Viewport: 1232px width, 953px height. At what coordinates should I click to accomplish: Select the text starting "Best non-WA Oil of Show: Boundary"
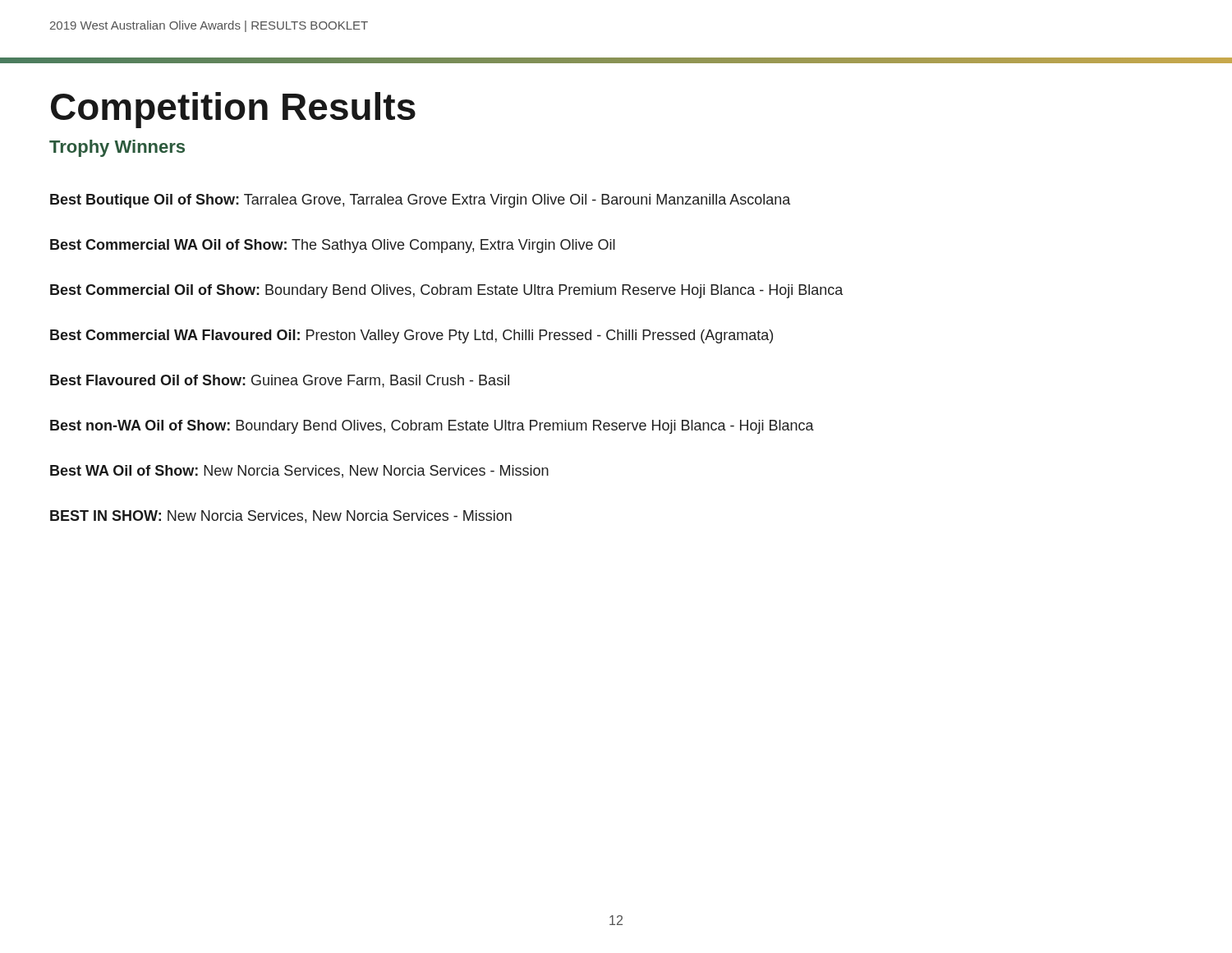point(431,426)
